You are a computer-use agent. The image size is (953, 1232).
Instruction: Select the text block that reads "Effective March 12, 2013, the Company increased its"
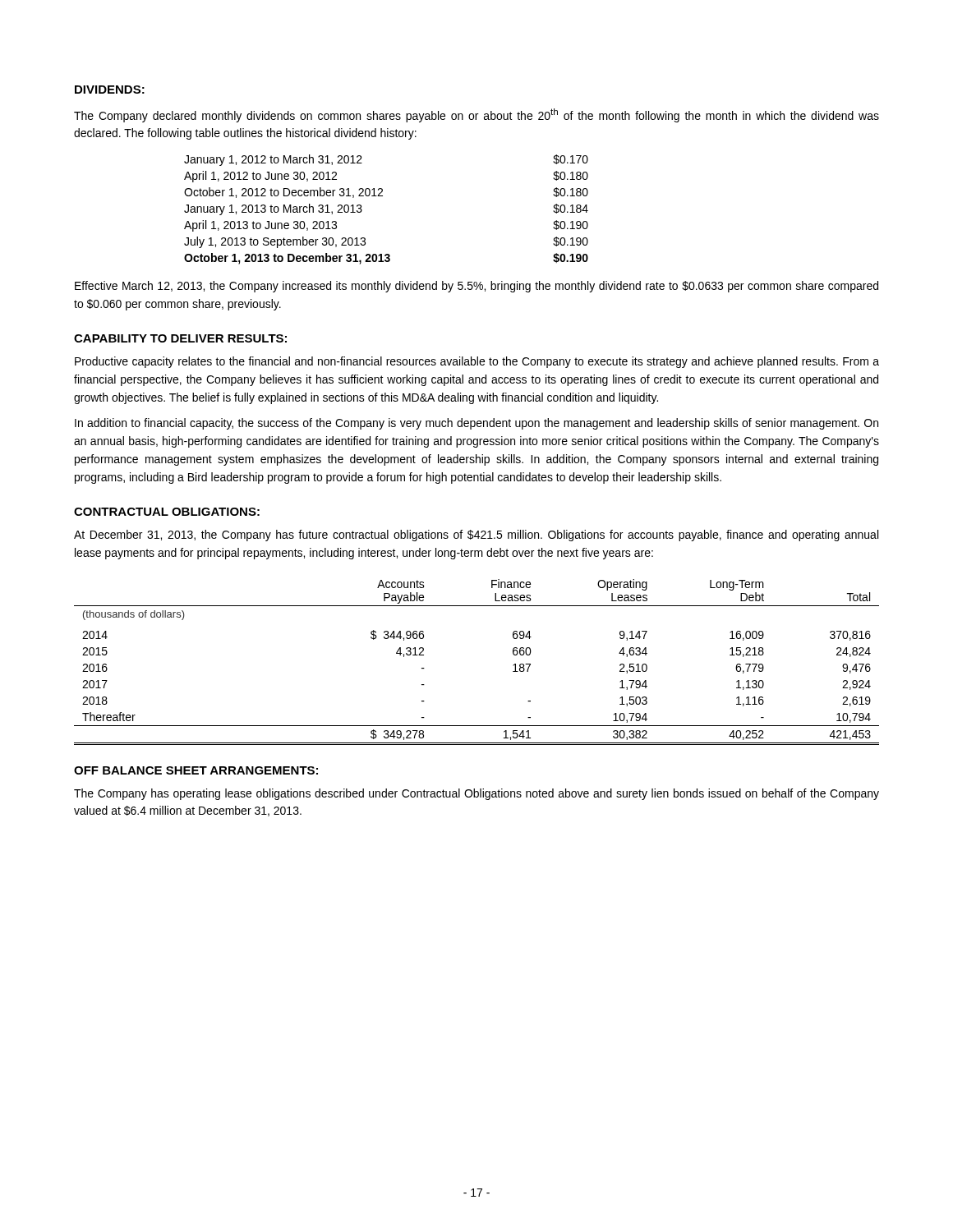pos(476,295)
